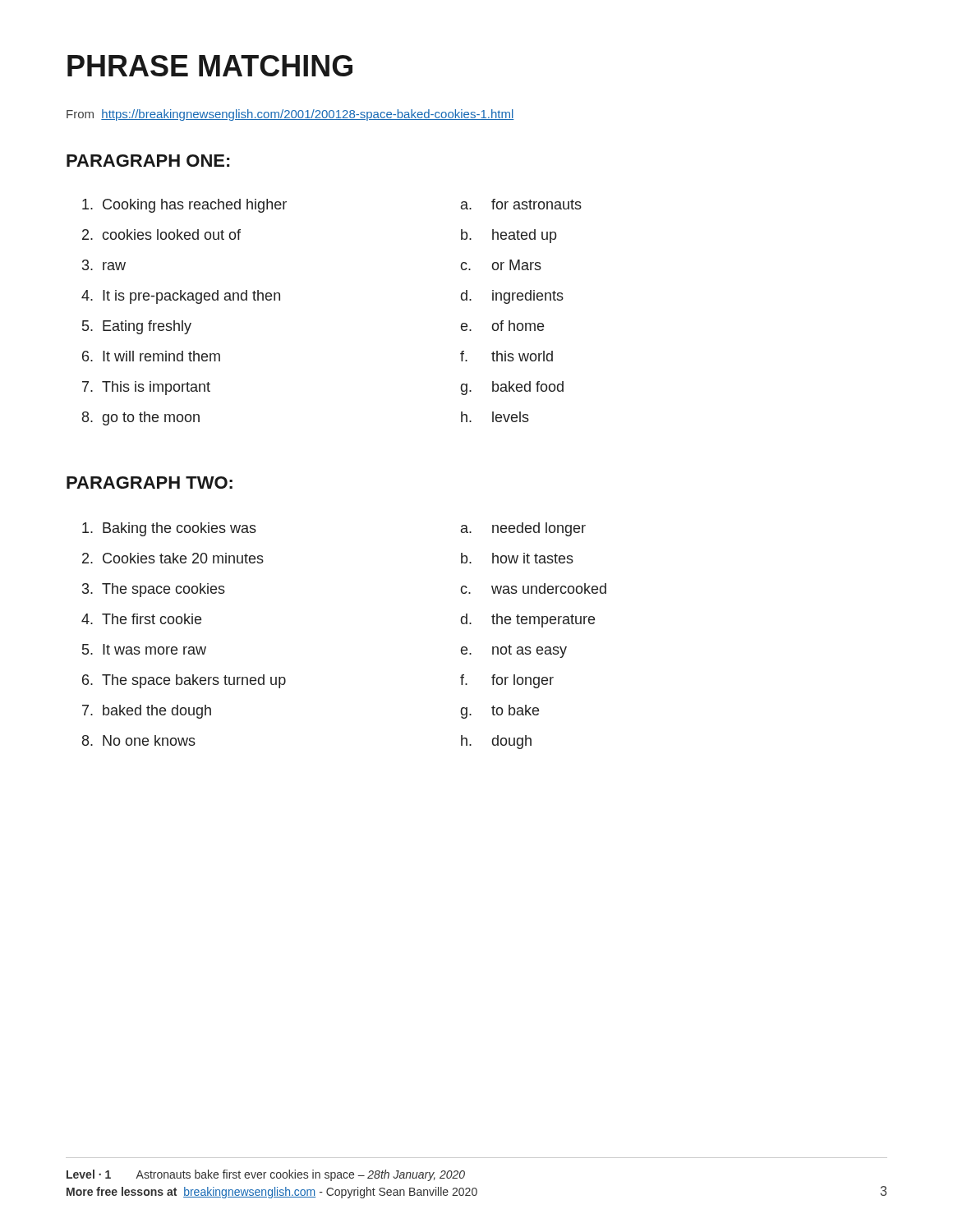This screenshot has height=1232, width=953.
Task: Click on the text that reads "From https://breakingnewsenglish.com/2001/200128-space-baked-cookies-1.html"
Action: tap(290, 114)
